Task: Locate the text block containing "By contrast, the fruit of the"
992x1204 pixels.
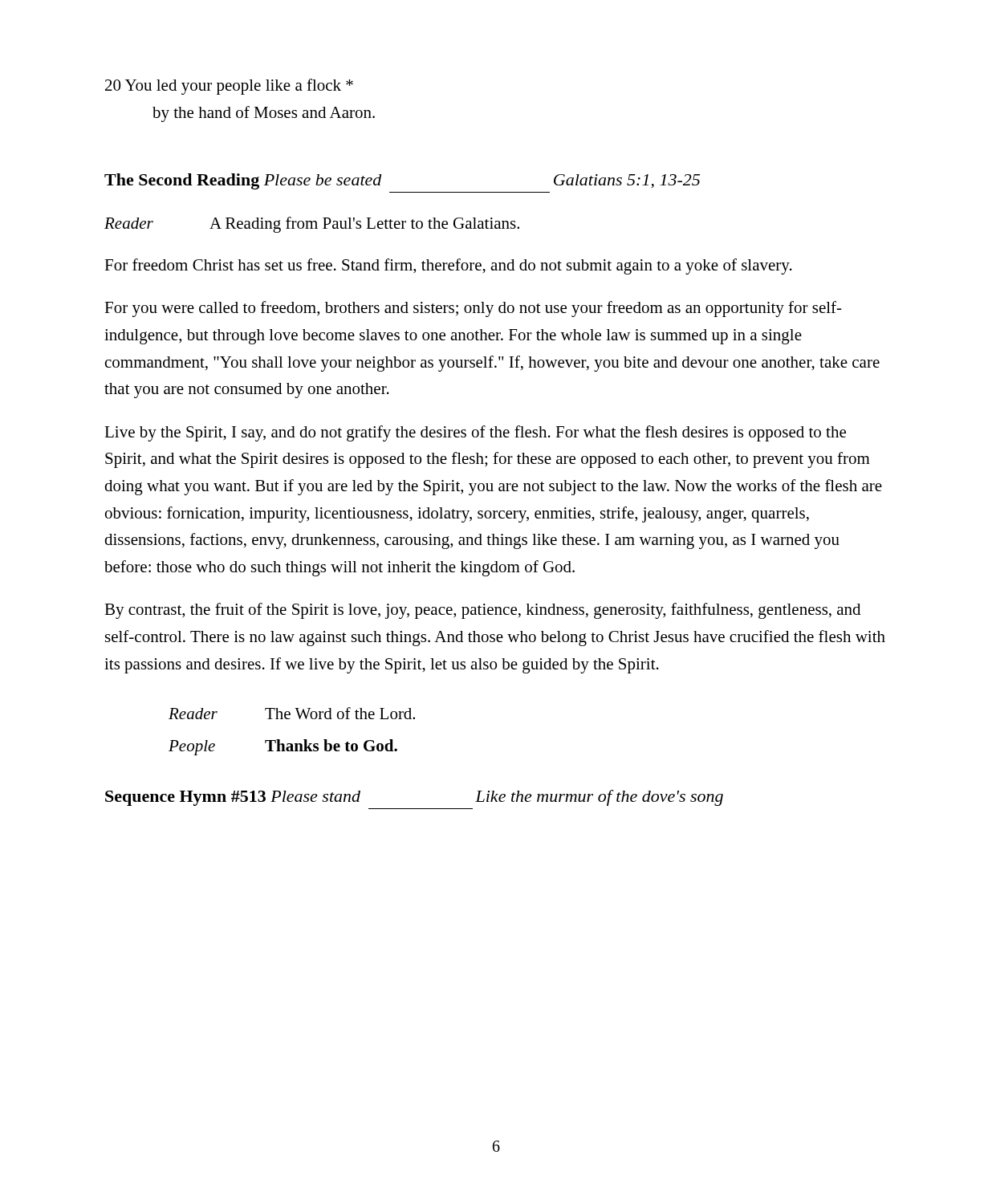Action: click(x=495, y=636)
